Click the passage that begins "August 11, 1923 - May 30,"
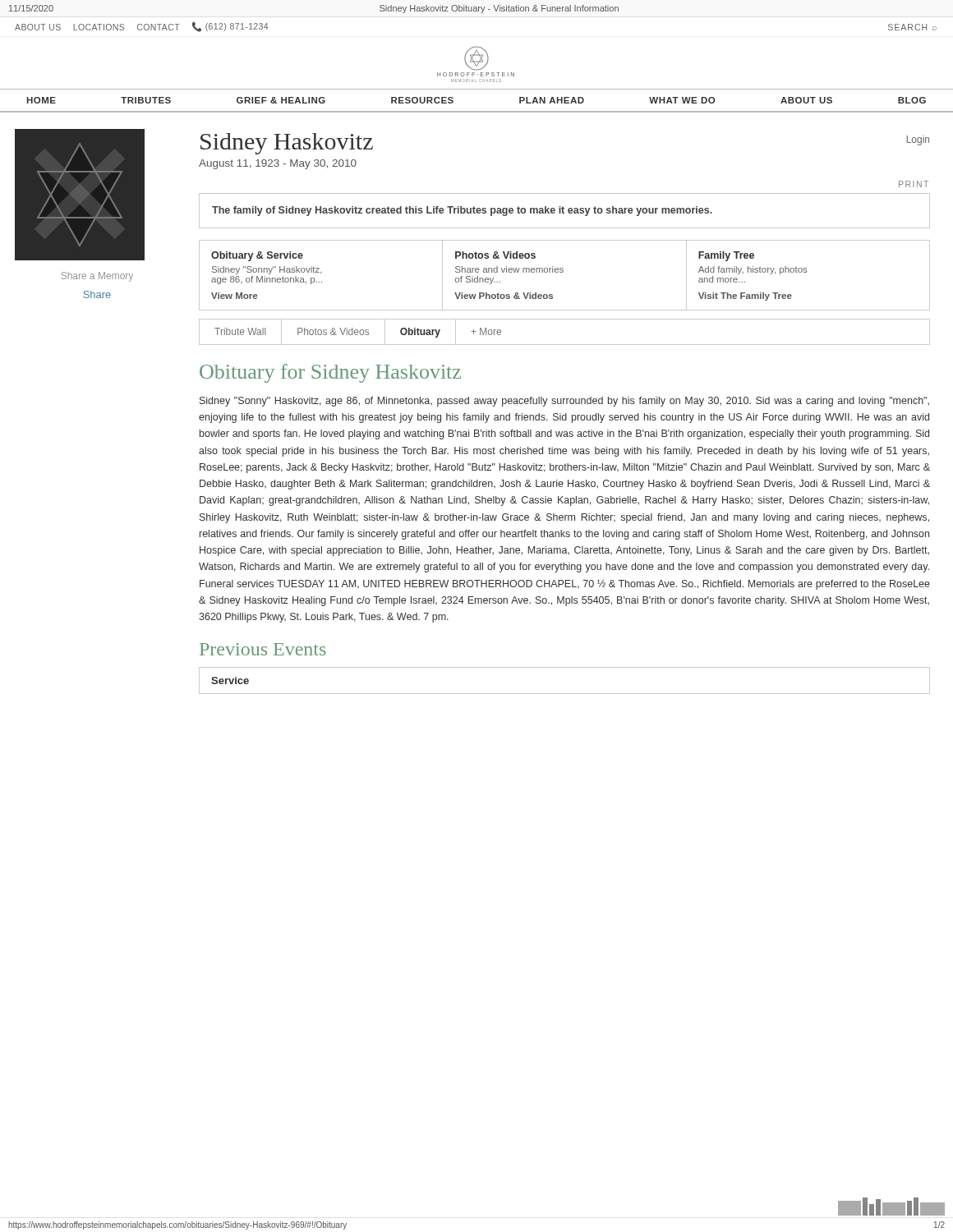 click(x=278, y=163)
